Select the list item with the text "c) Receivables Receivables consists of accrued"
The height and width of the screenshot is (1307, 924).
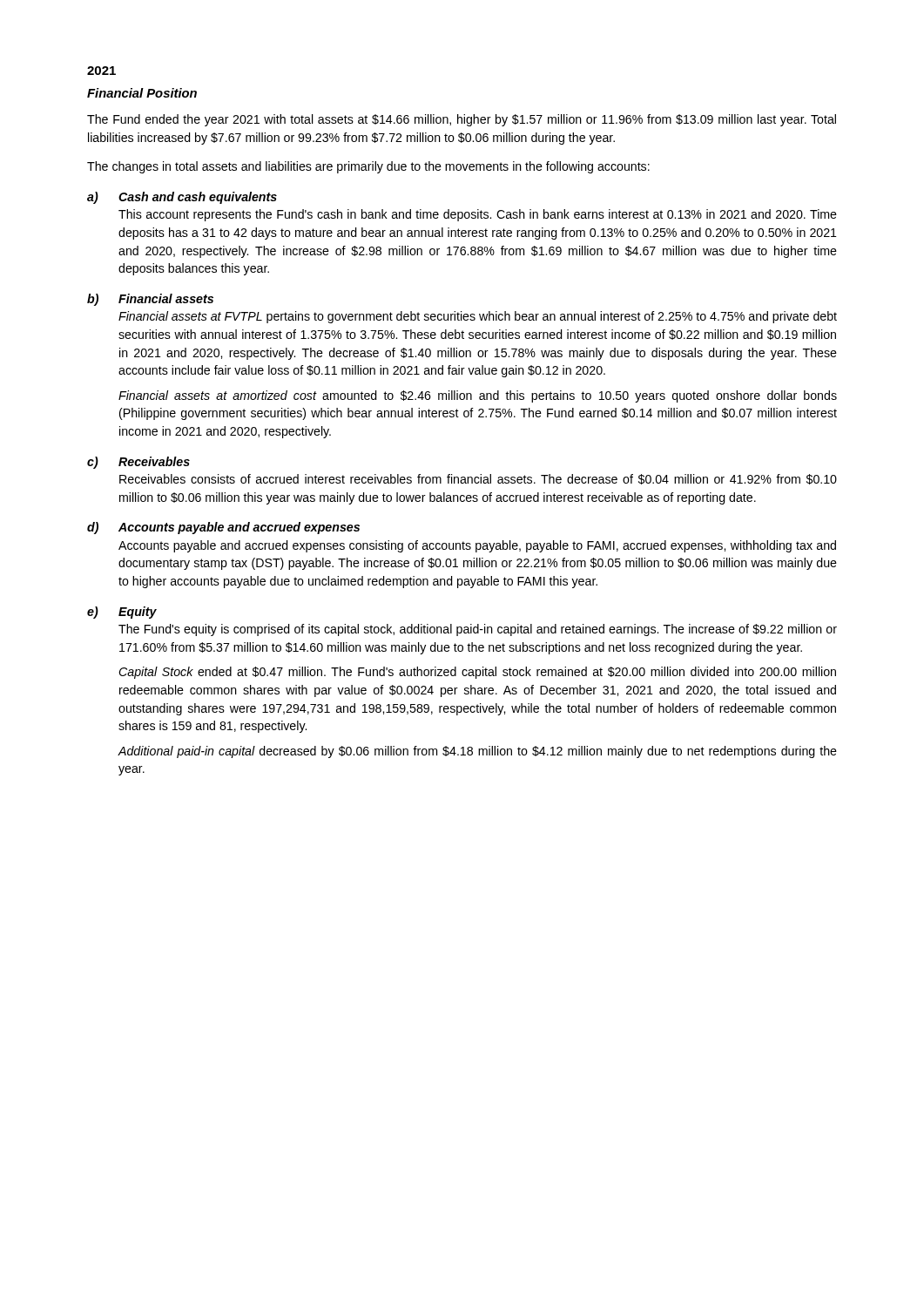point(462,480)
